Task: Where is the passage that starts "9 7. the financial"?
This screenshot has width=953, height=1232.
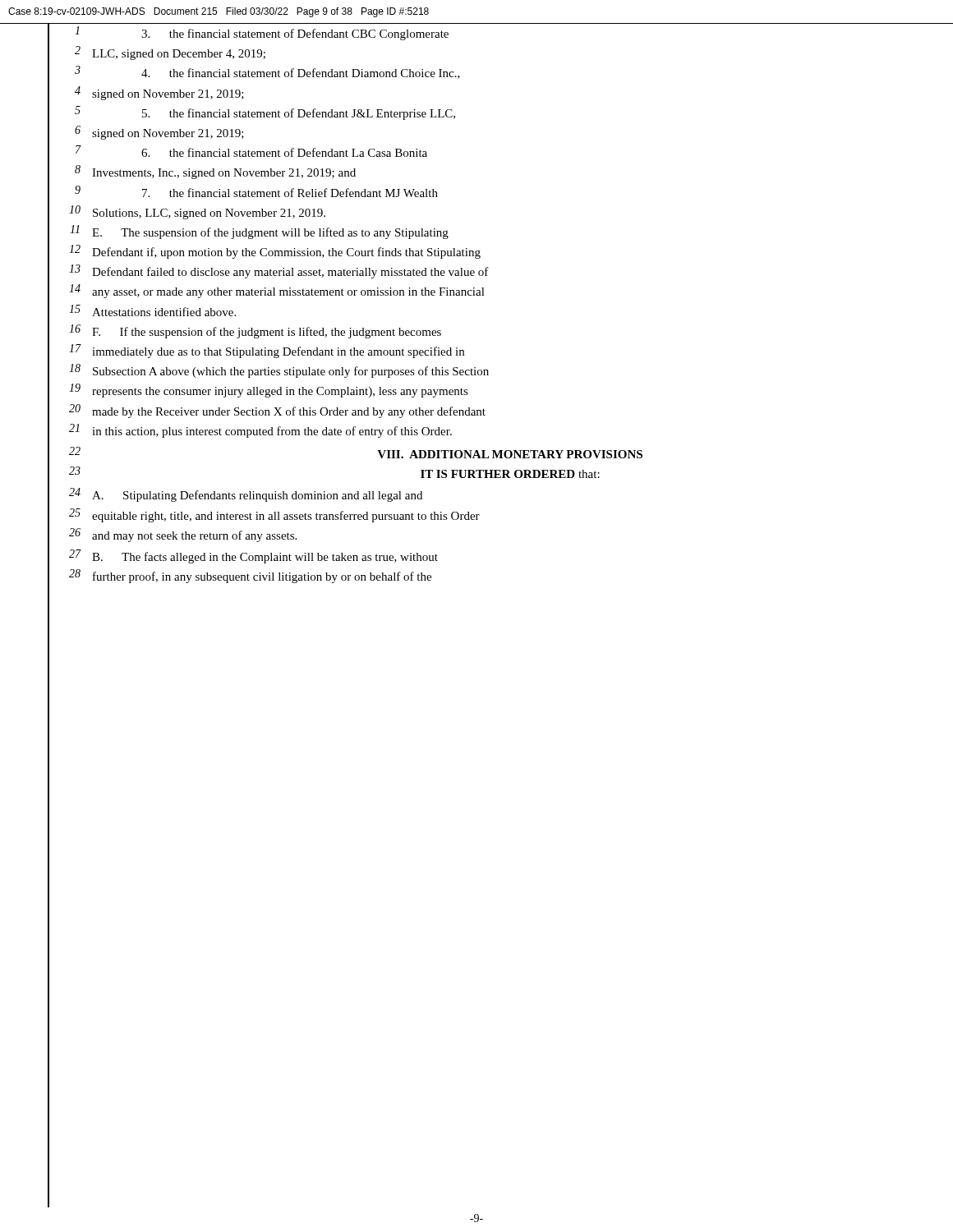Action: click(x=243, y=192)
